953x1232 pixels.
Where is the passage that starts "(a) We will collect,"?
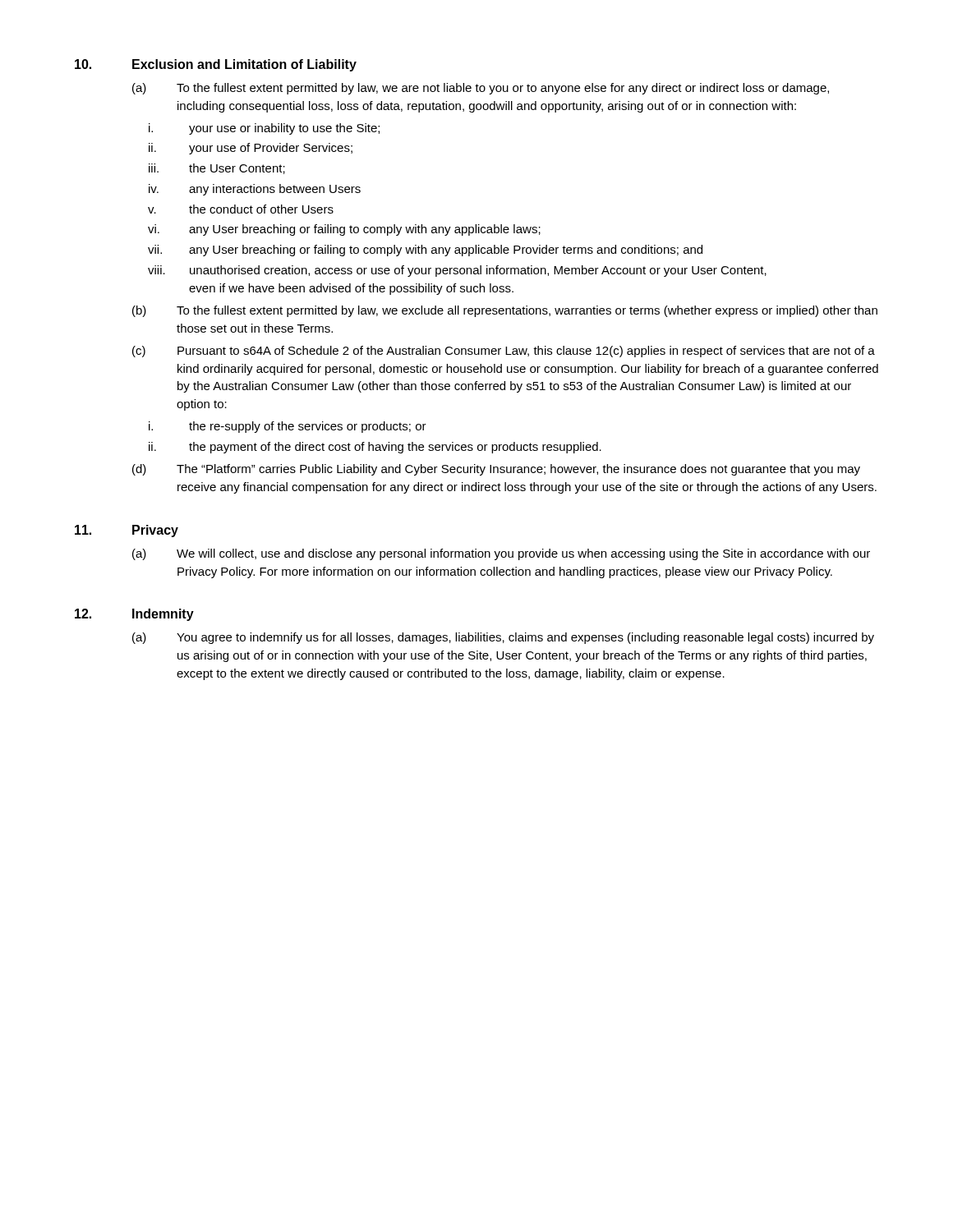(x=505, y=562)
